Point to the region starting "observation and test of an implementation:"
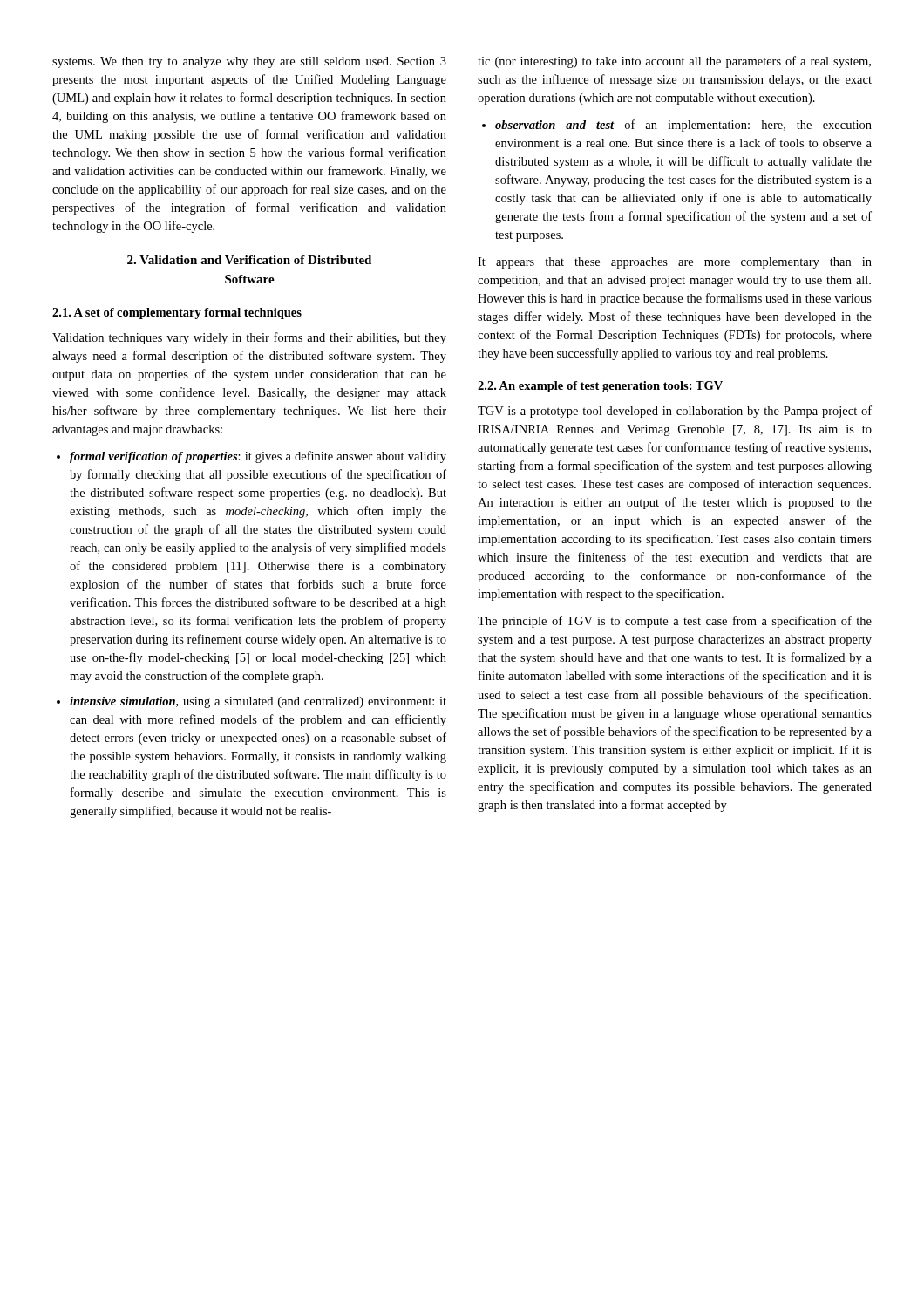 coord(683,180)
